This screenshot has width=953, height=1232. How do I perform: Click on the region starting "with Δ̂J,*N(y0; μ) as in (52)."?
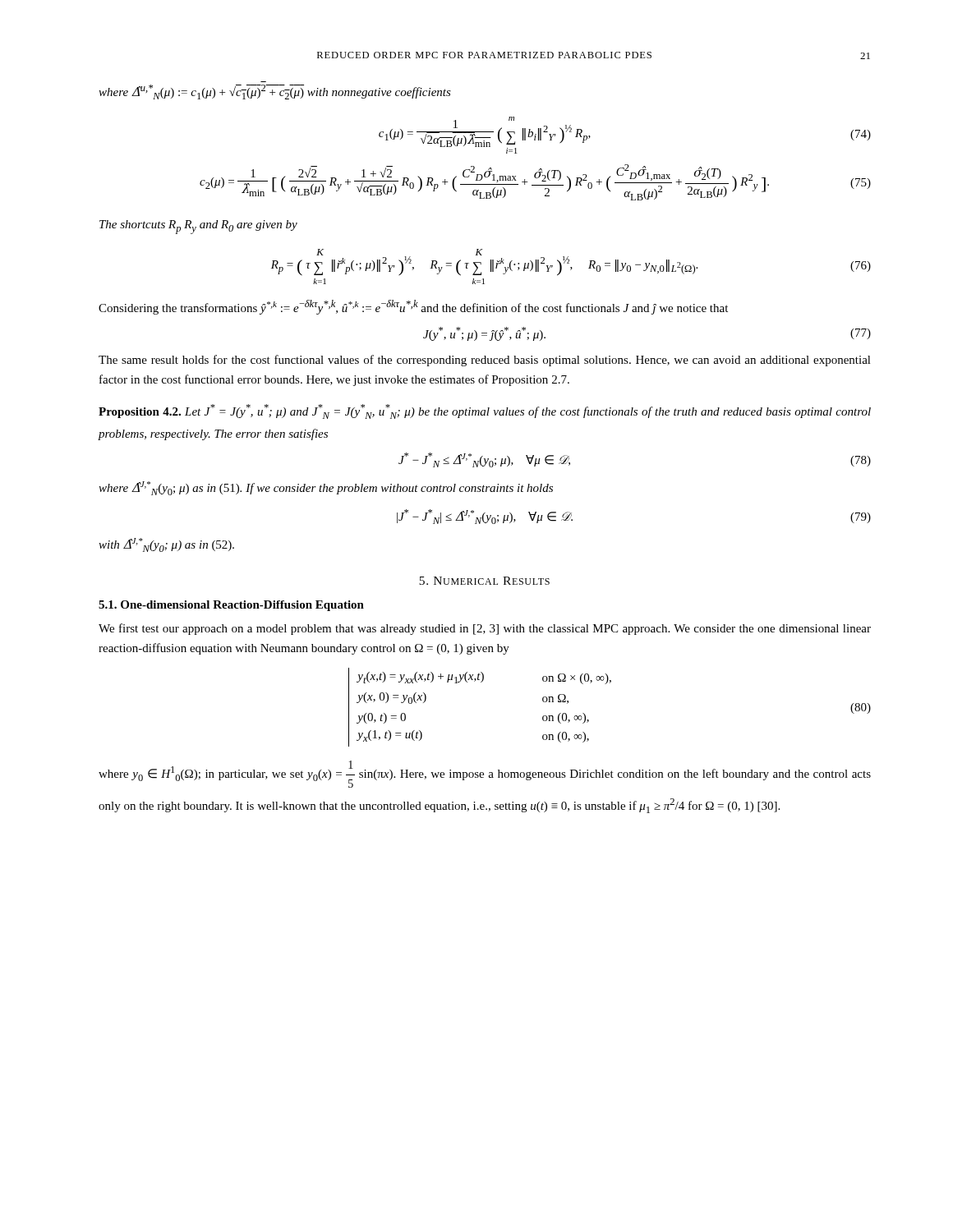[x=167, y=545]
